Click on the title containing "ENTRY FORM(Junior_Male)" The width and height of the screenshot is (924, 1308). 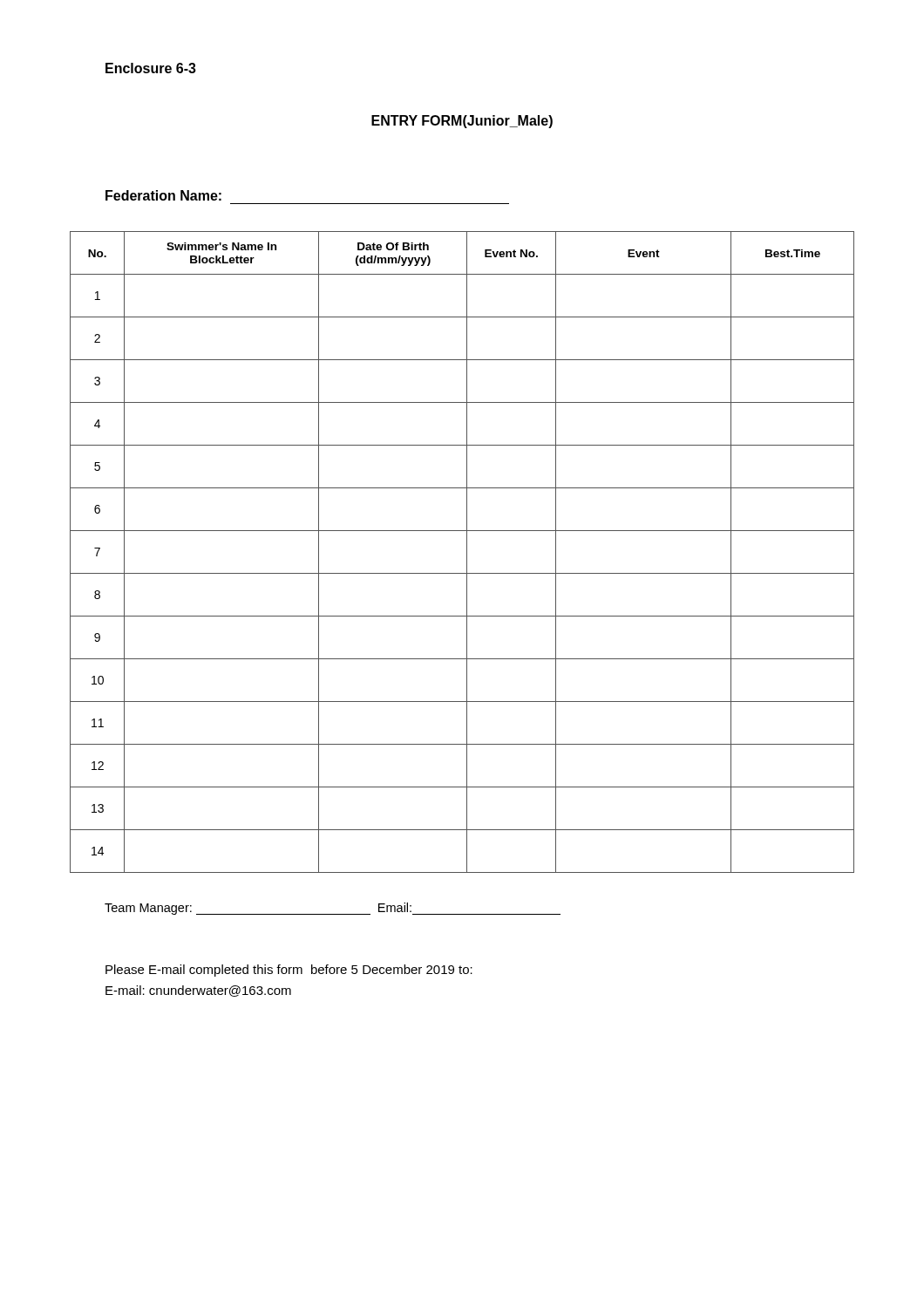(x=462, y=121)
